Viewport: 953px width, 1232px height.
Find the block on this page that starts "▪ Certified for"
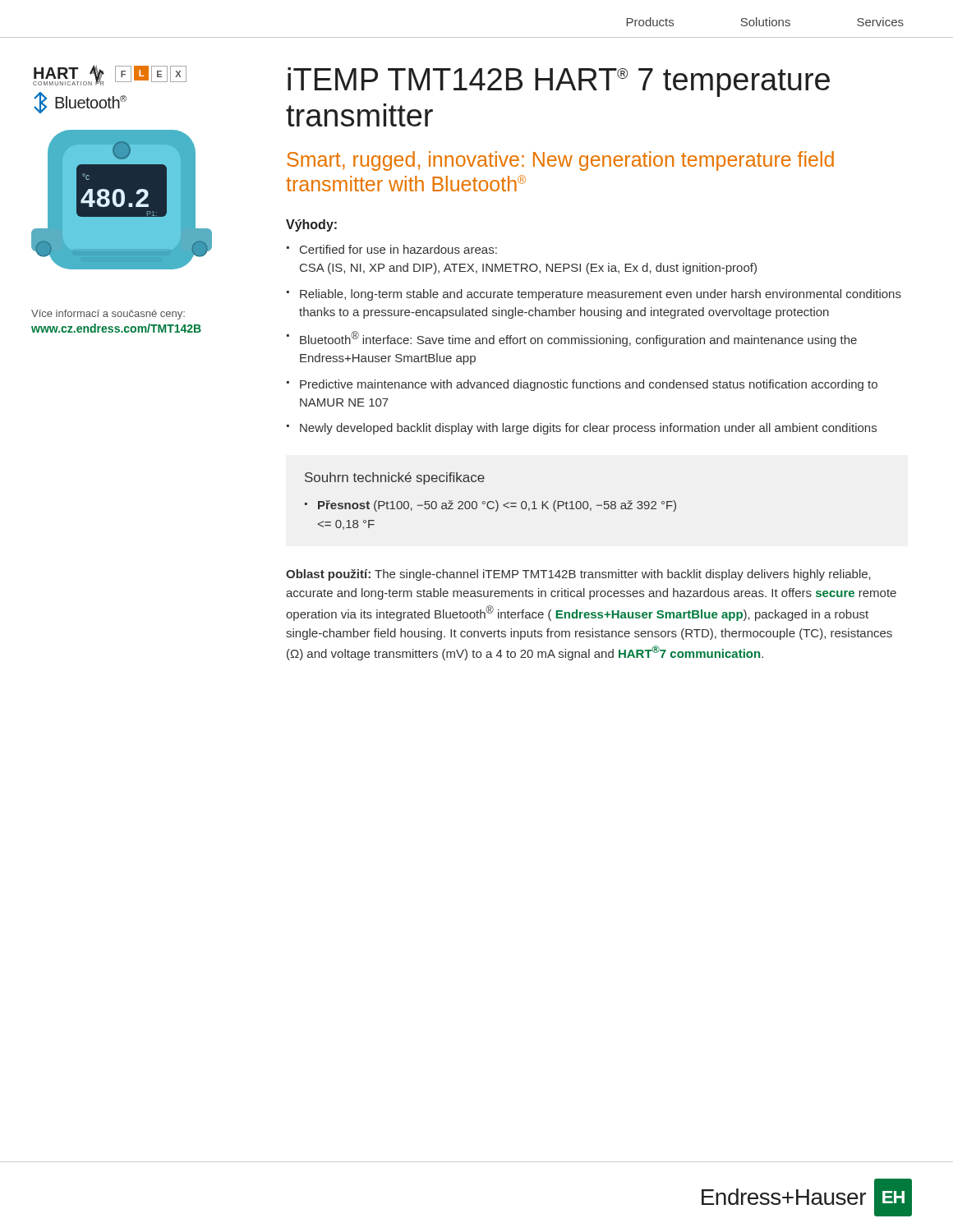pos(522,258)
